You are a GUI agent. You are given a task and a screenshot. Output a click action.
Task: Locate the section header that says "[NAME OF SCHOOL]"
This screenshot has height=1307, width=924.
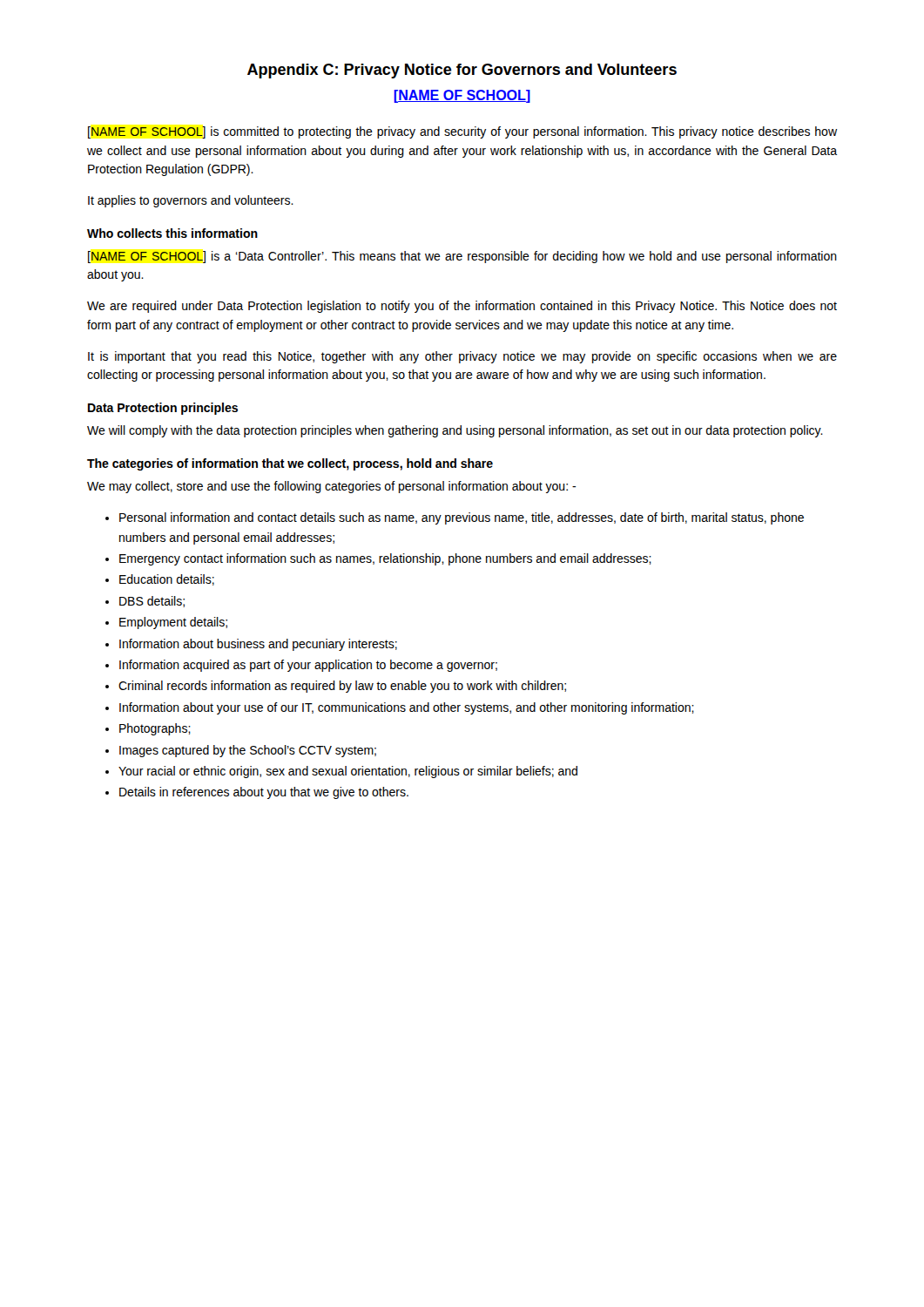[x=462, y=96]
